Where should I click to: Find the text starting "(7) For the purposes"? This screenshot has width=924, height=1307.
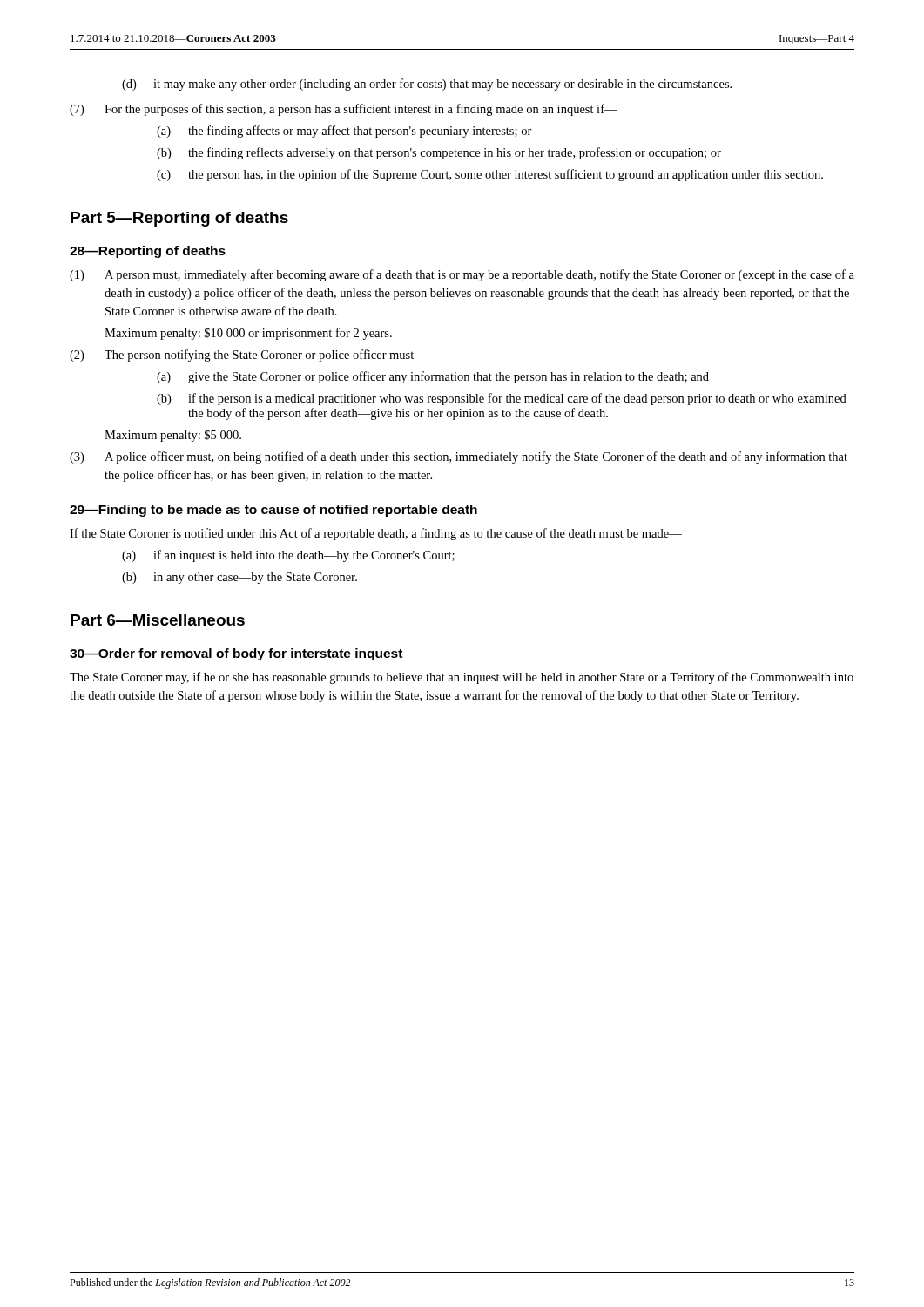[x=343, y=109]
